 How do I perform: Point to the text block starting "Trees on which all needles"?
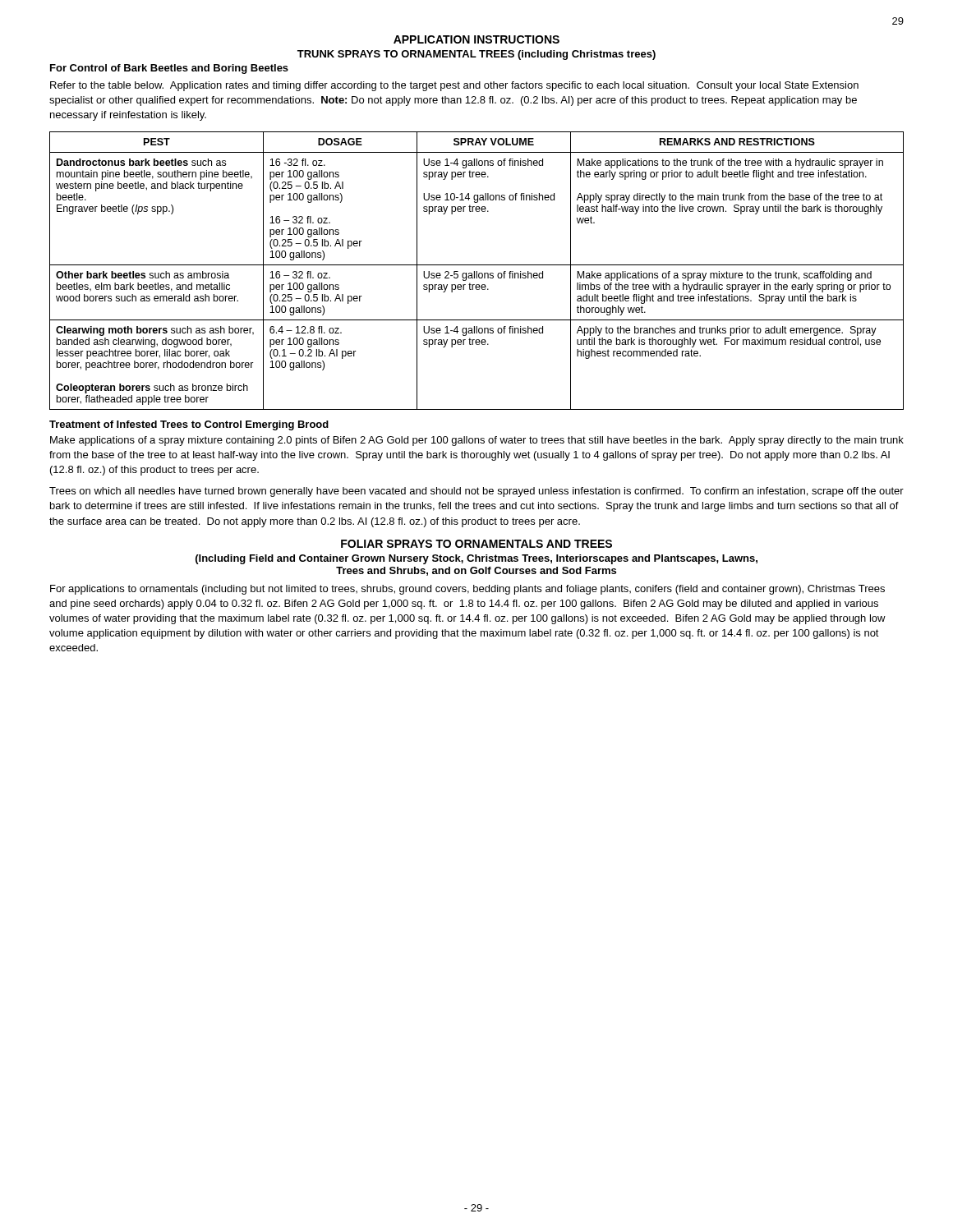pos(476,506)
